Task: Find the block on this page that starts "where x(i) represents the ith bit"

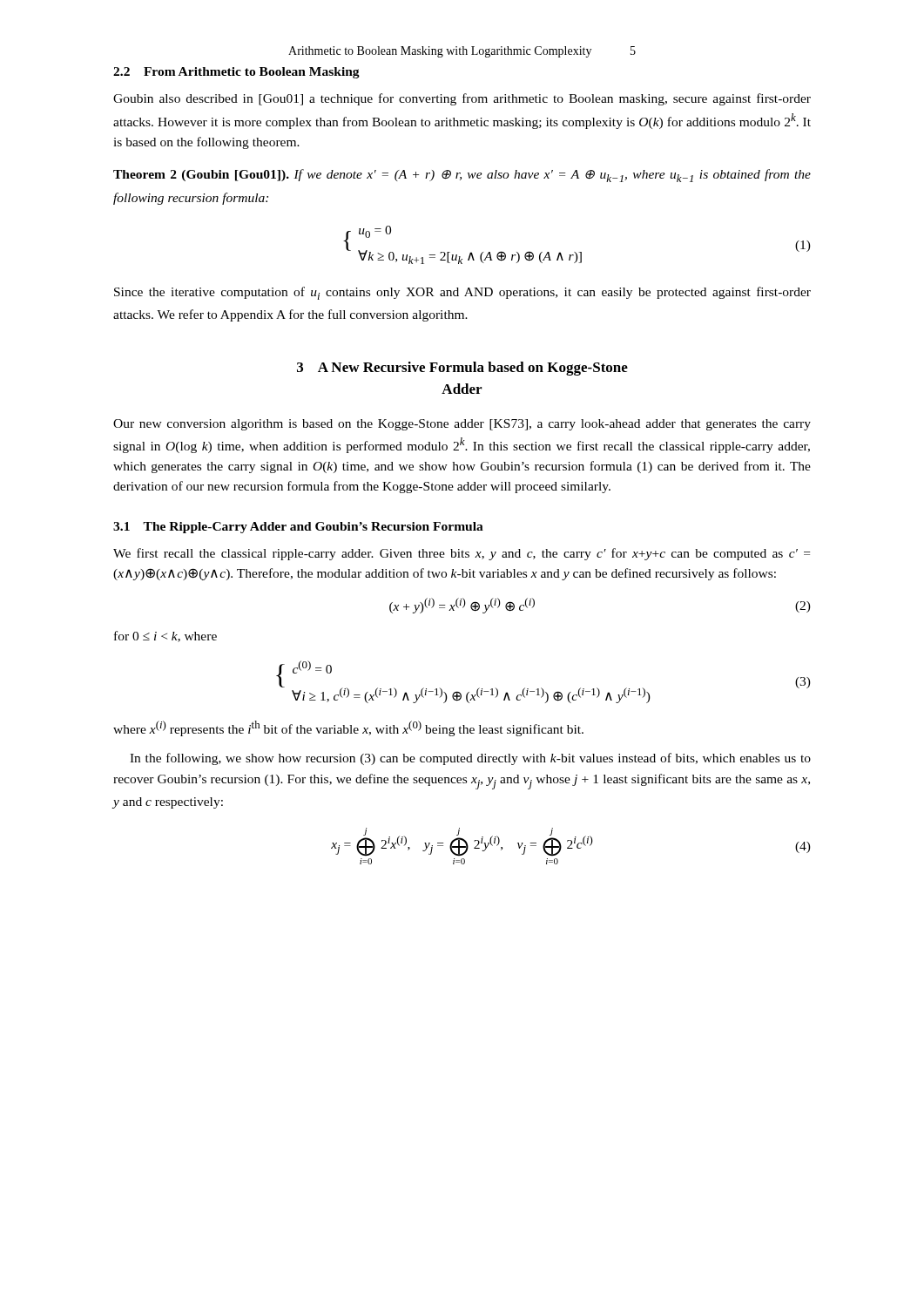Action: 349,727
